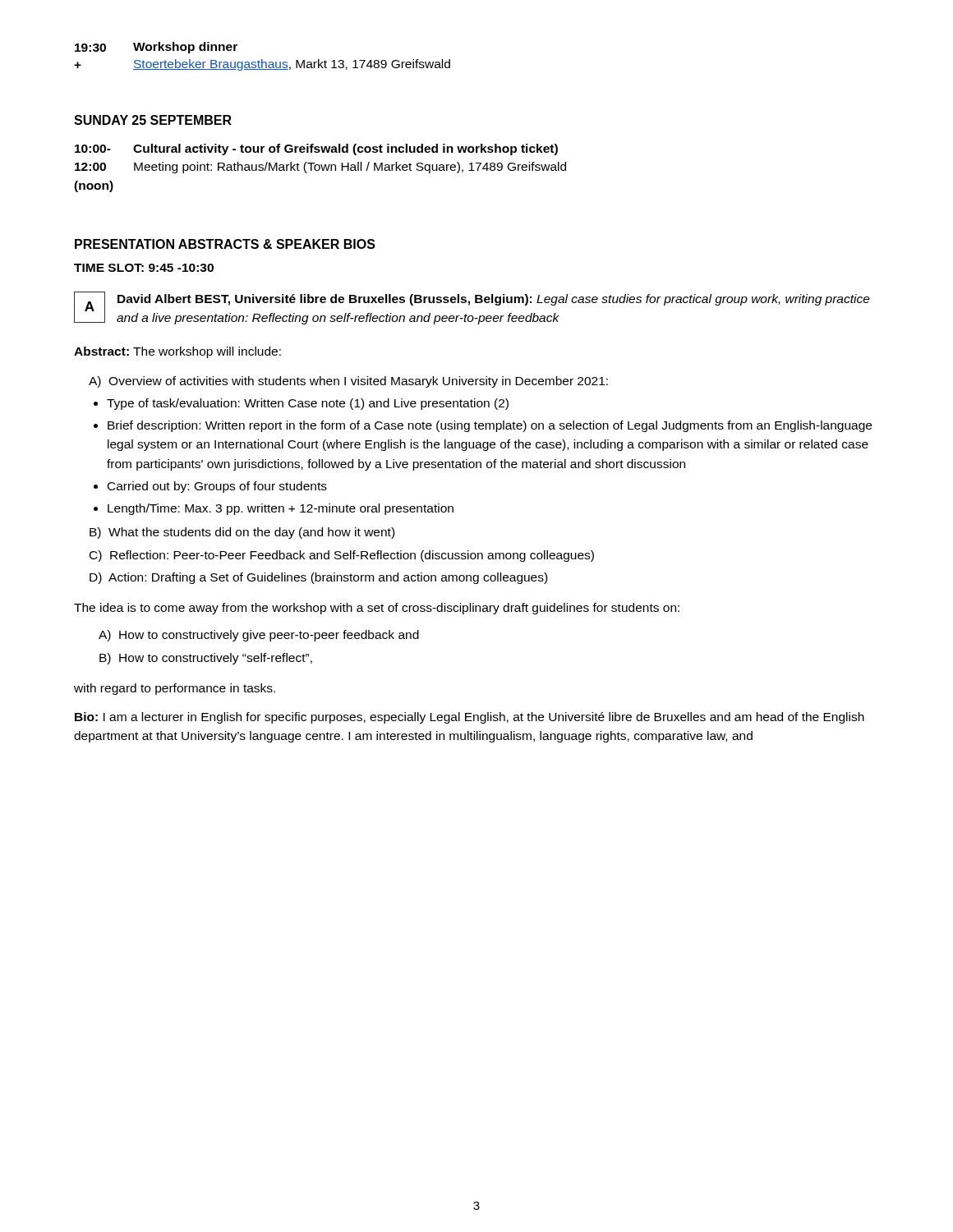
Task: Click on the text block starting "Brief description: Written report in the"
Action: click(490, 444)
